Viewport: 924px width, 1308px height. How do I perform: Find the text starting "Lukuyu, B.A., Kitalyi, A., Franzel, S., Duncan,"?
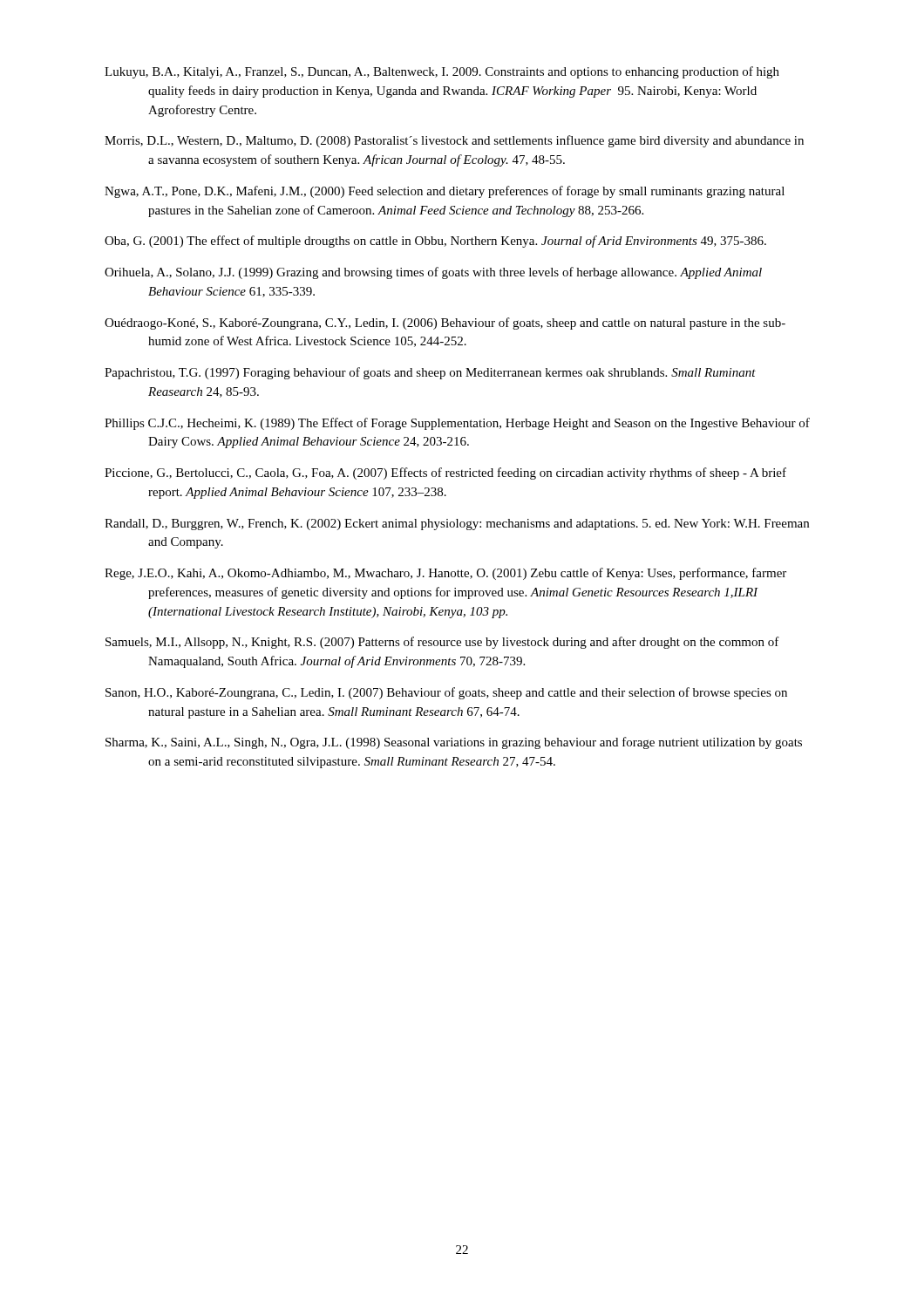pos(442,90)
